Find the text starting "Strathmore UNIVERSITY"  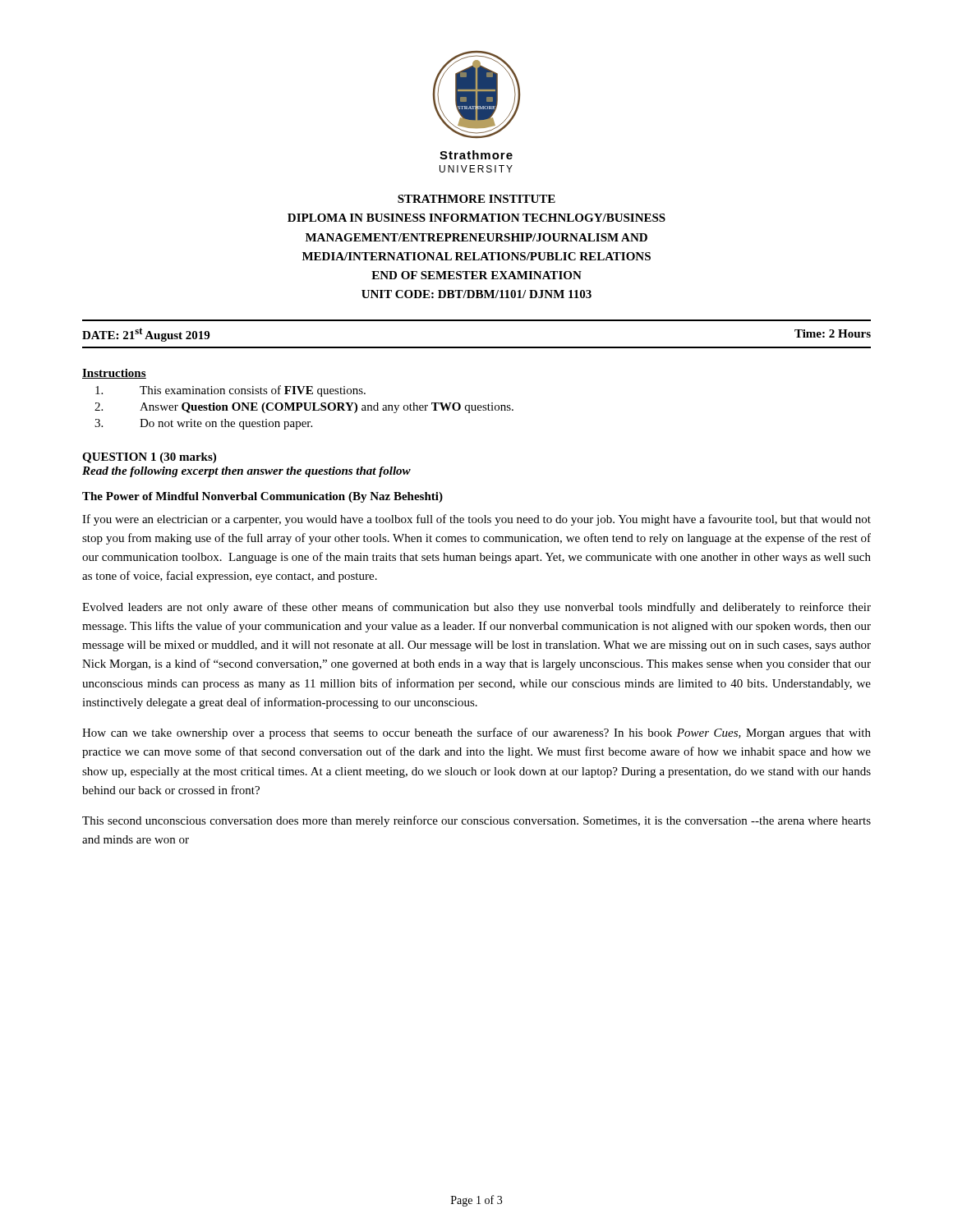[x=476, y=161]
